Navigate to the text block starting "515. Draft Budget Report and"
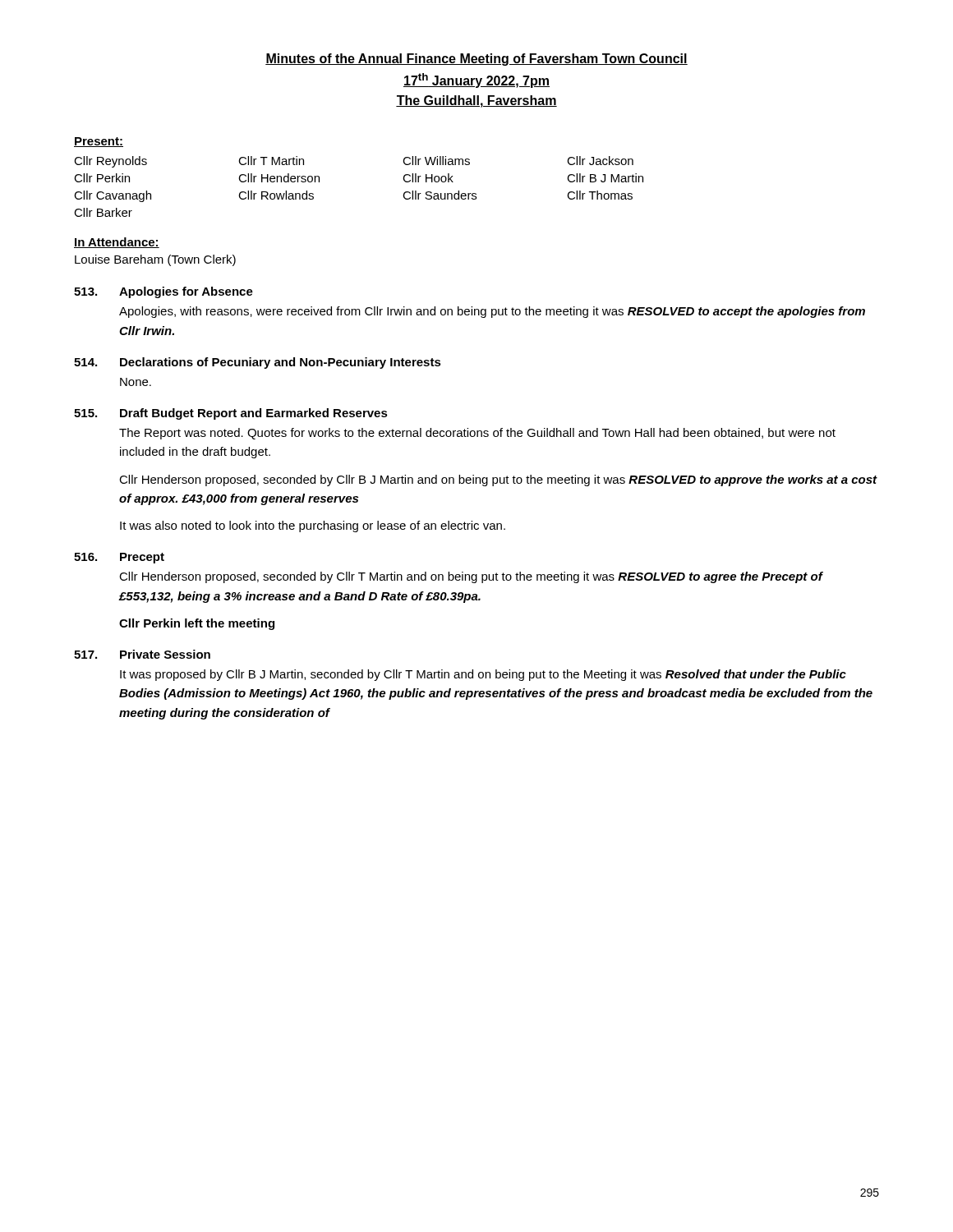The height and width of the screenshot is (1232, 953). click(231, 414)
